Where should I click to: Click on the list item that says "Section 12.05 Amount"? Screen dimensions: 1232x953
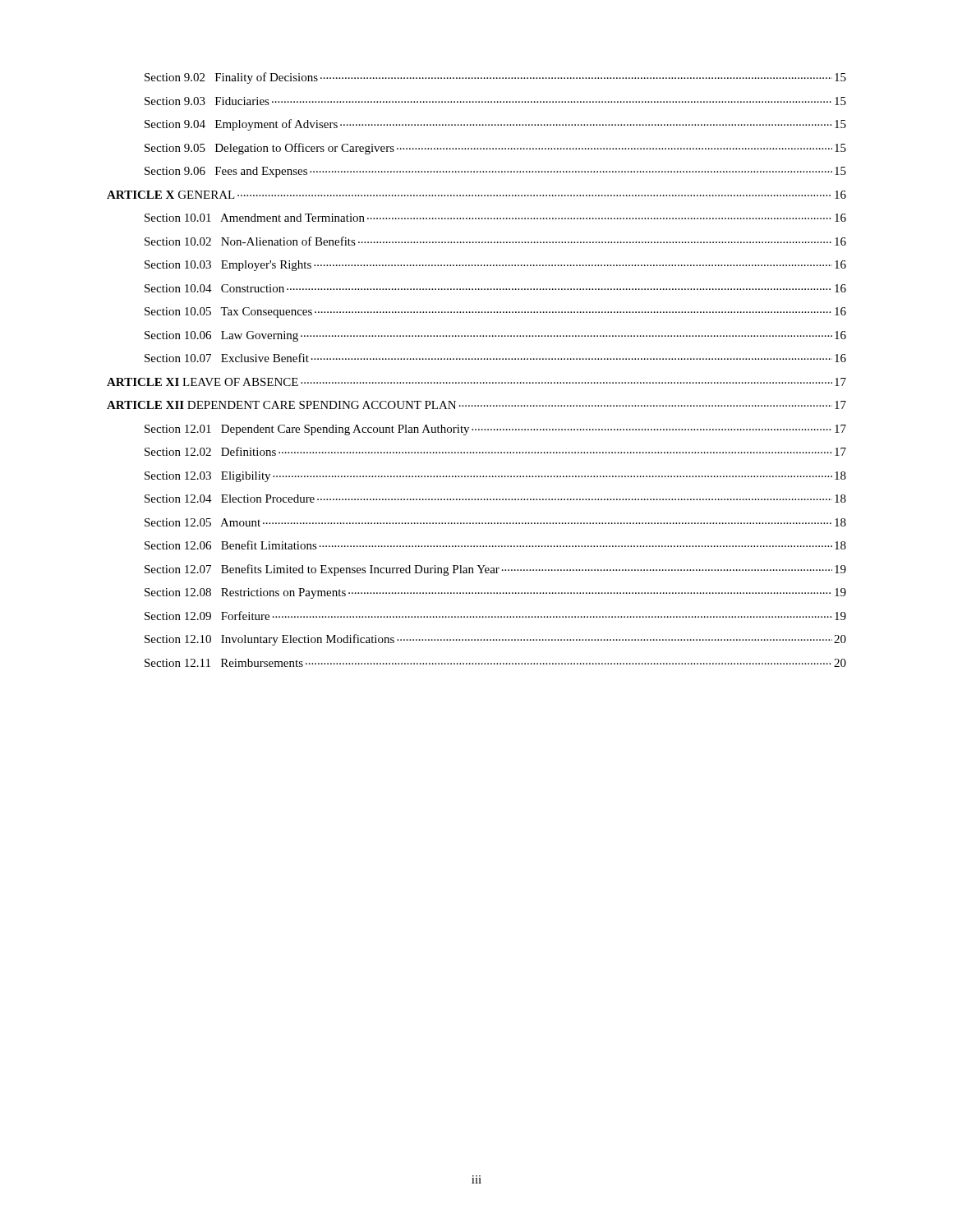[495, 522]
